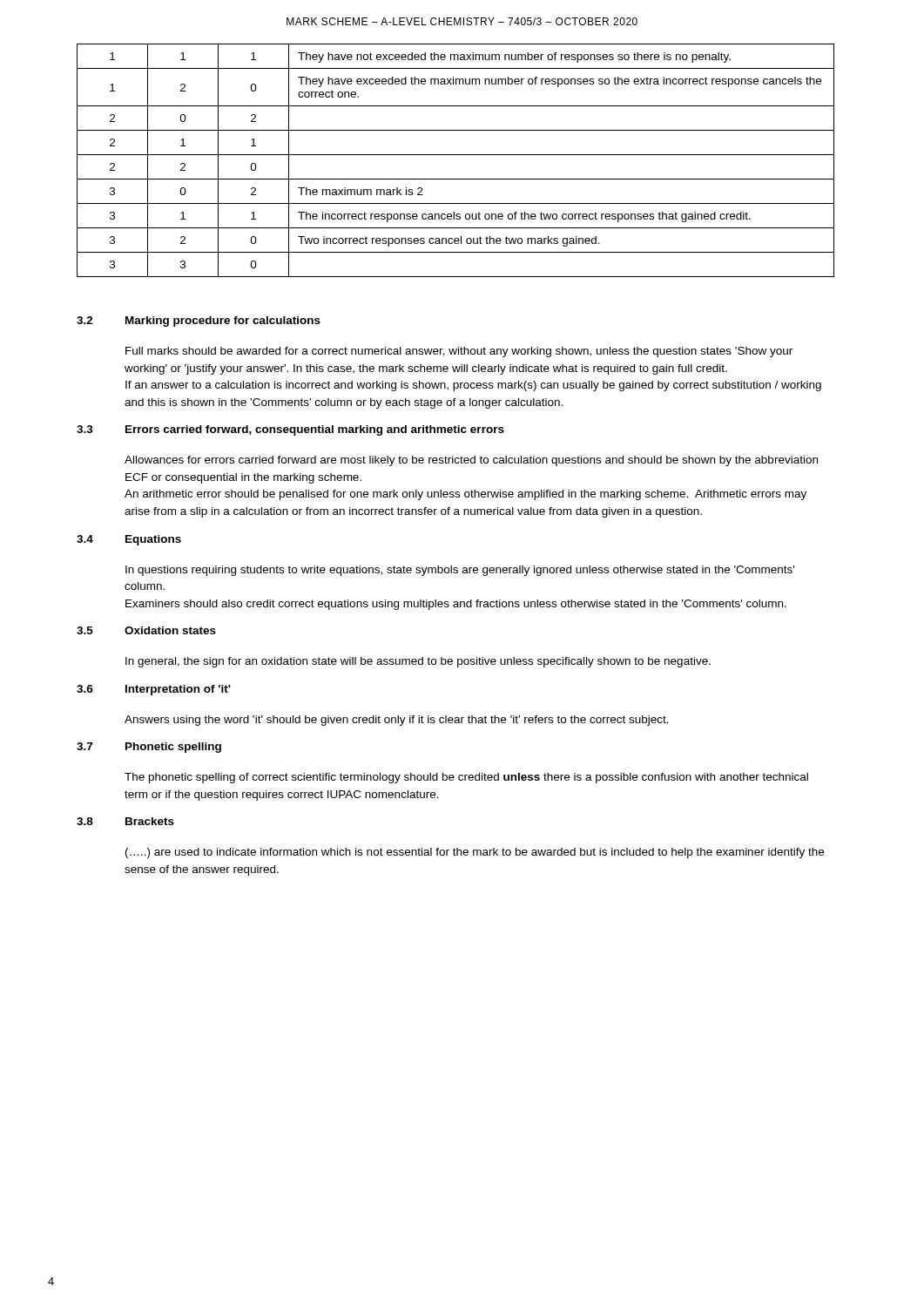Locate the block of text that opens with "In questions requiring students"
Viewport: 924px width, 1307px height.
coord(460,571)
